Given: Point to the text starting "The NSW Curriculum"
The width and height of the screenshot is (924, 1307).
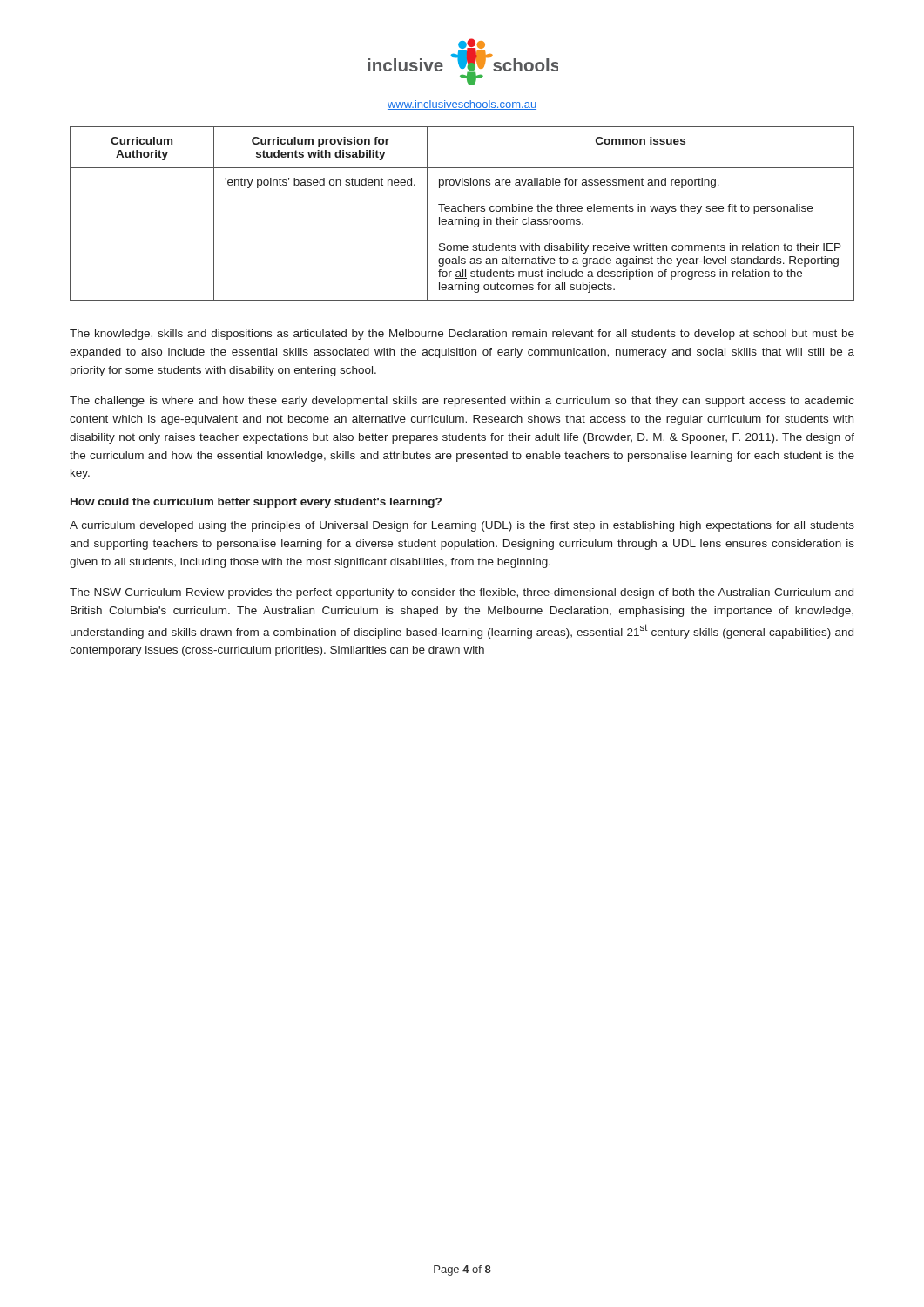Looking at the screenshot, I should pyautogui.click(x=462, y=621).
